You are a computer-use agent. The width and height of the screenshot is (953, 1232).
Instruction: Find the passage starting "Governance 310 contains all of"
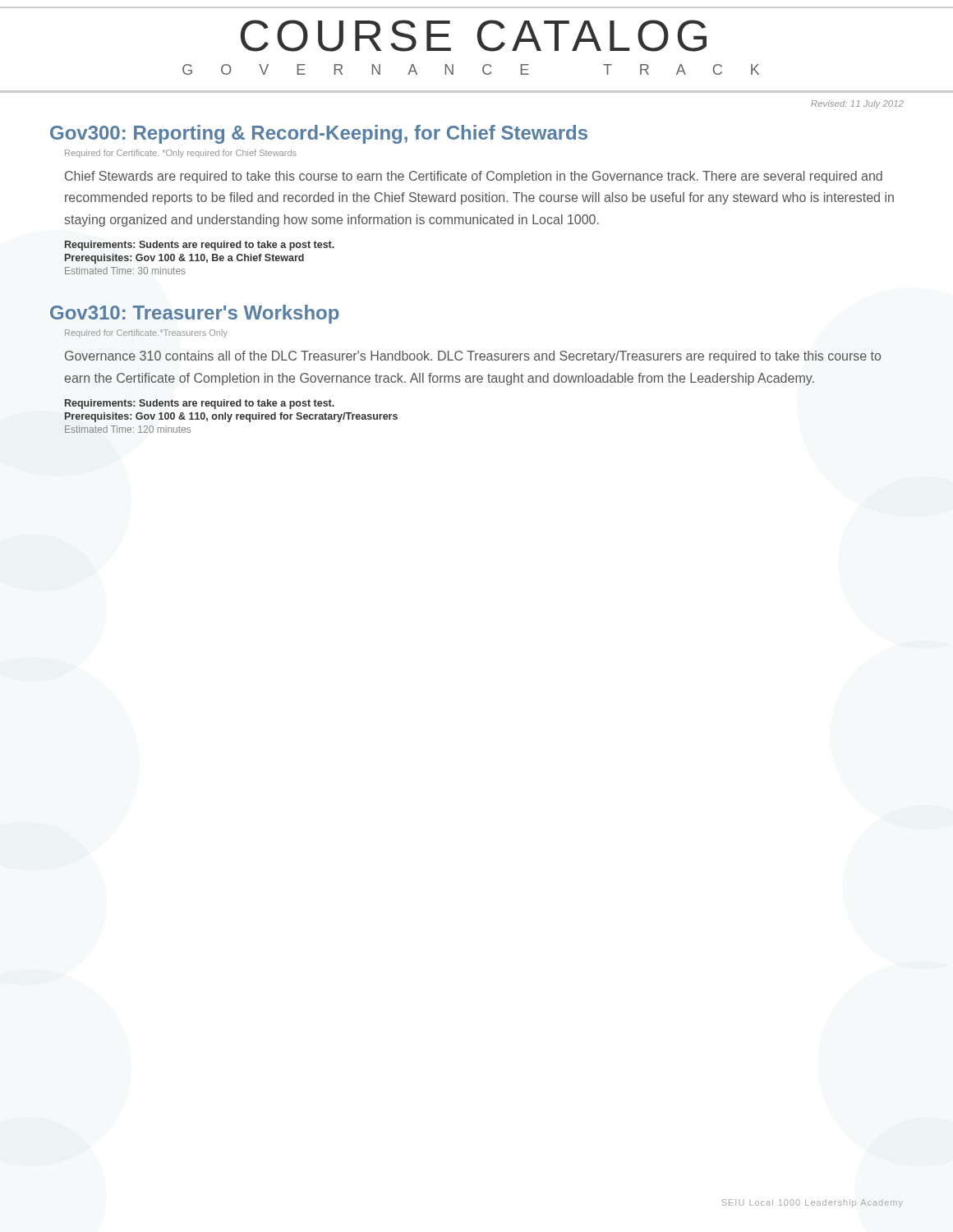pyautogui.click(x=473, y=367)
